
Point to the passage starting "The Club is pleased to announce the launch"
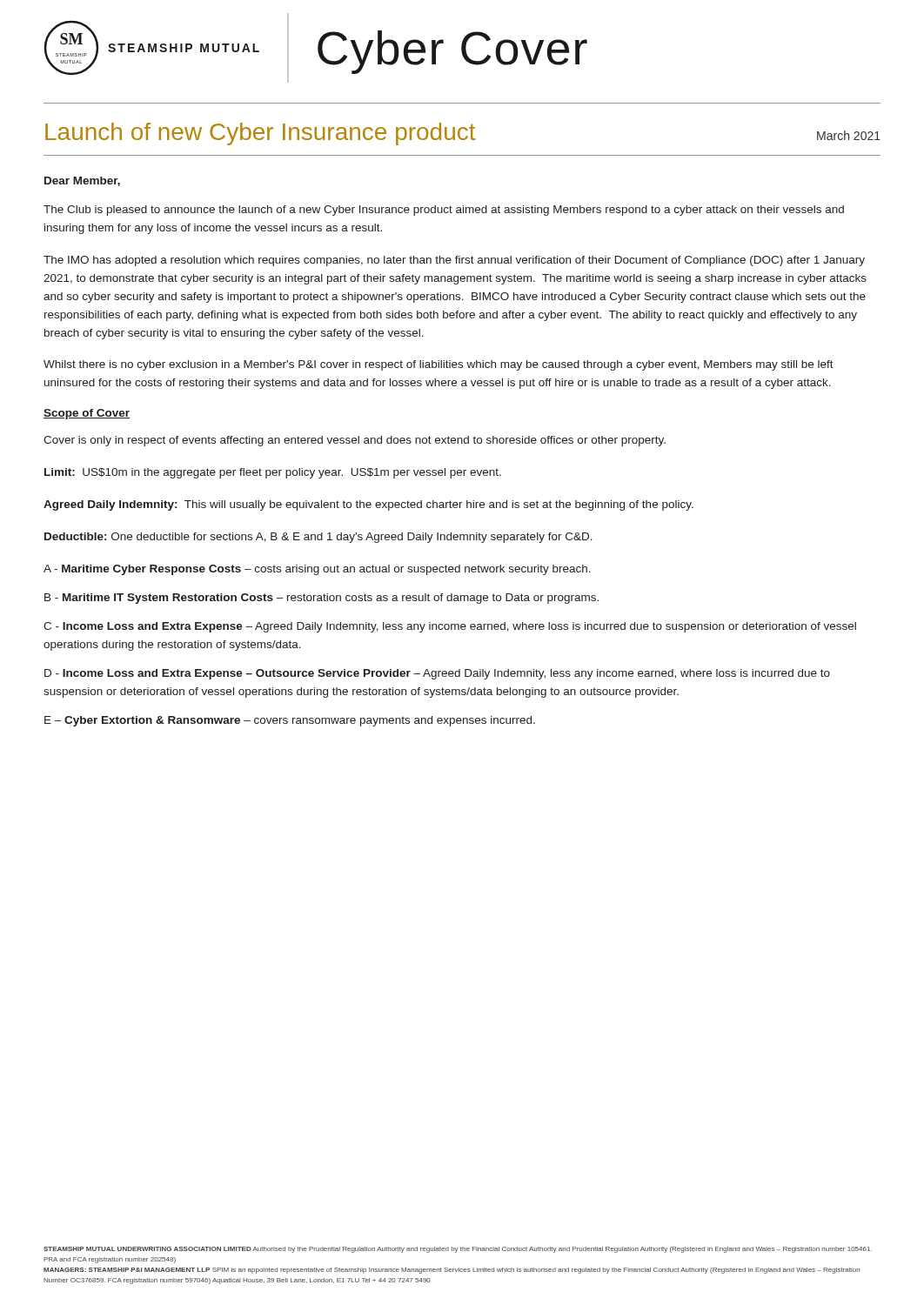pos(444,218)
